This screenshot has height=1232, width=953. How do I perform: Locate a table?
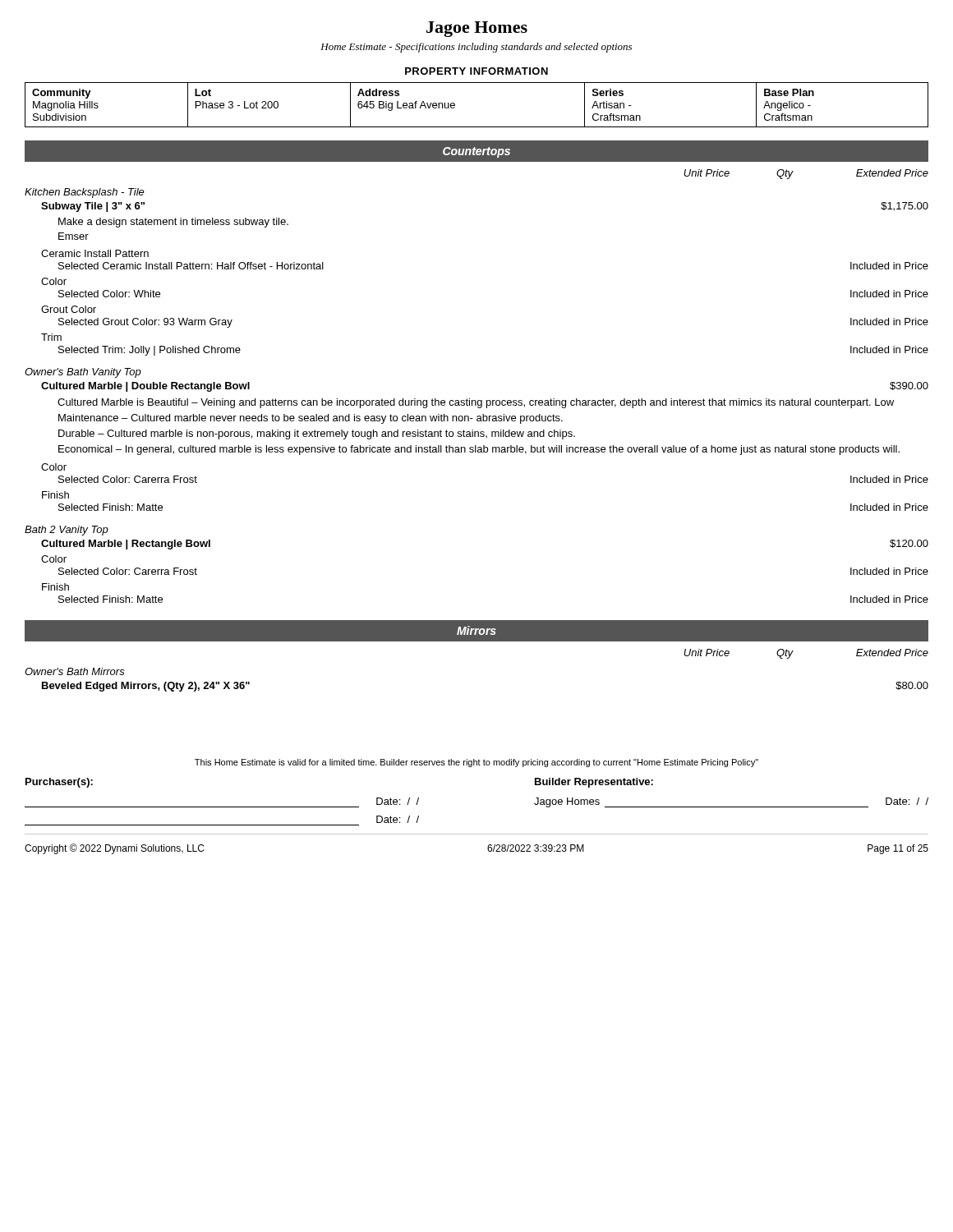476,105
